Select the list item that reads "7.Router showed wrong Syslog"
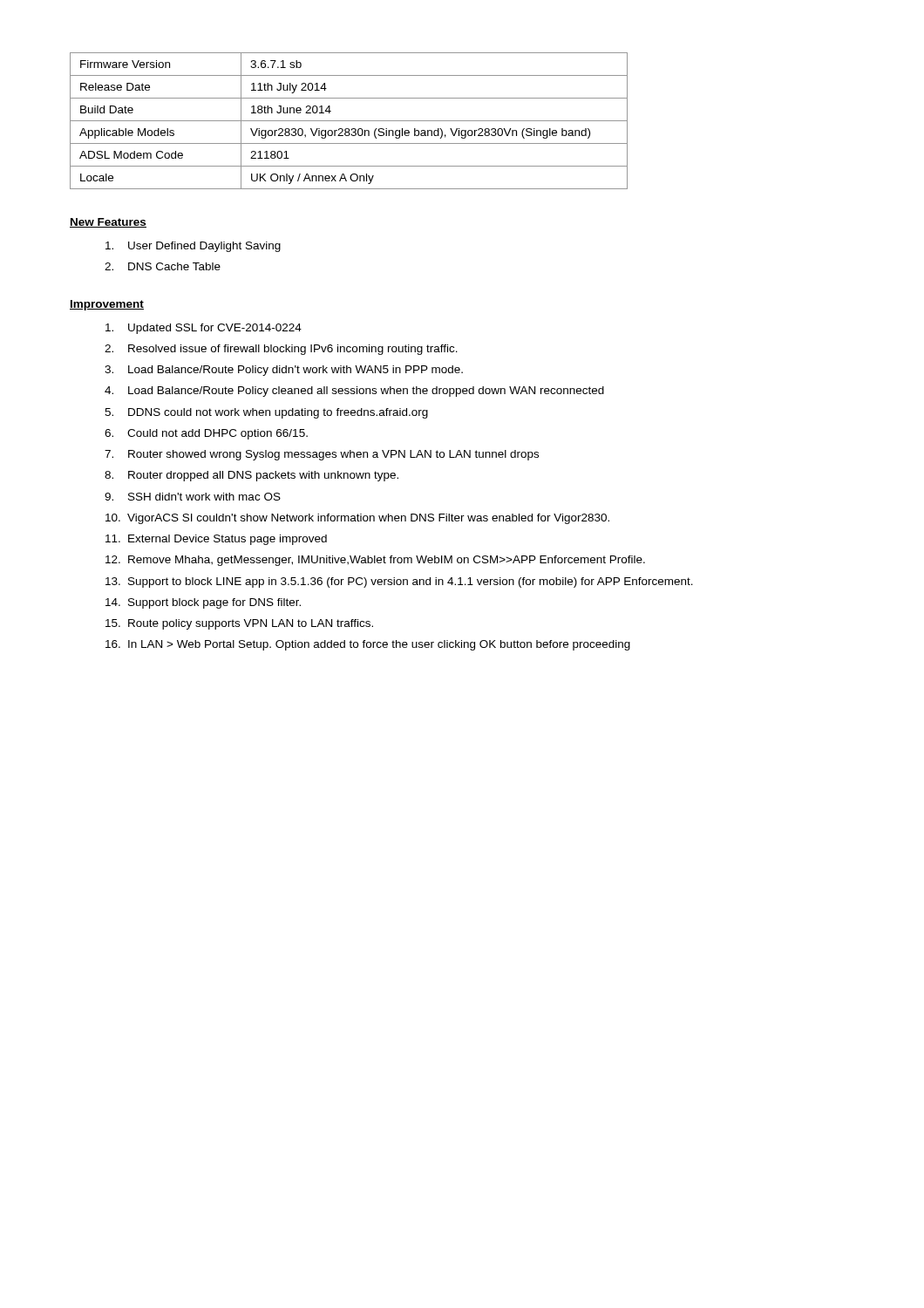The image size is (924, 1308). [x=479, y=454]
